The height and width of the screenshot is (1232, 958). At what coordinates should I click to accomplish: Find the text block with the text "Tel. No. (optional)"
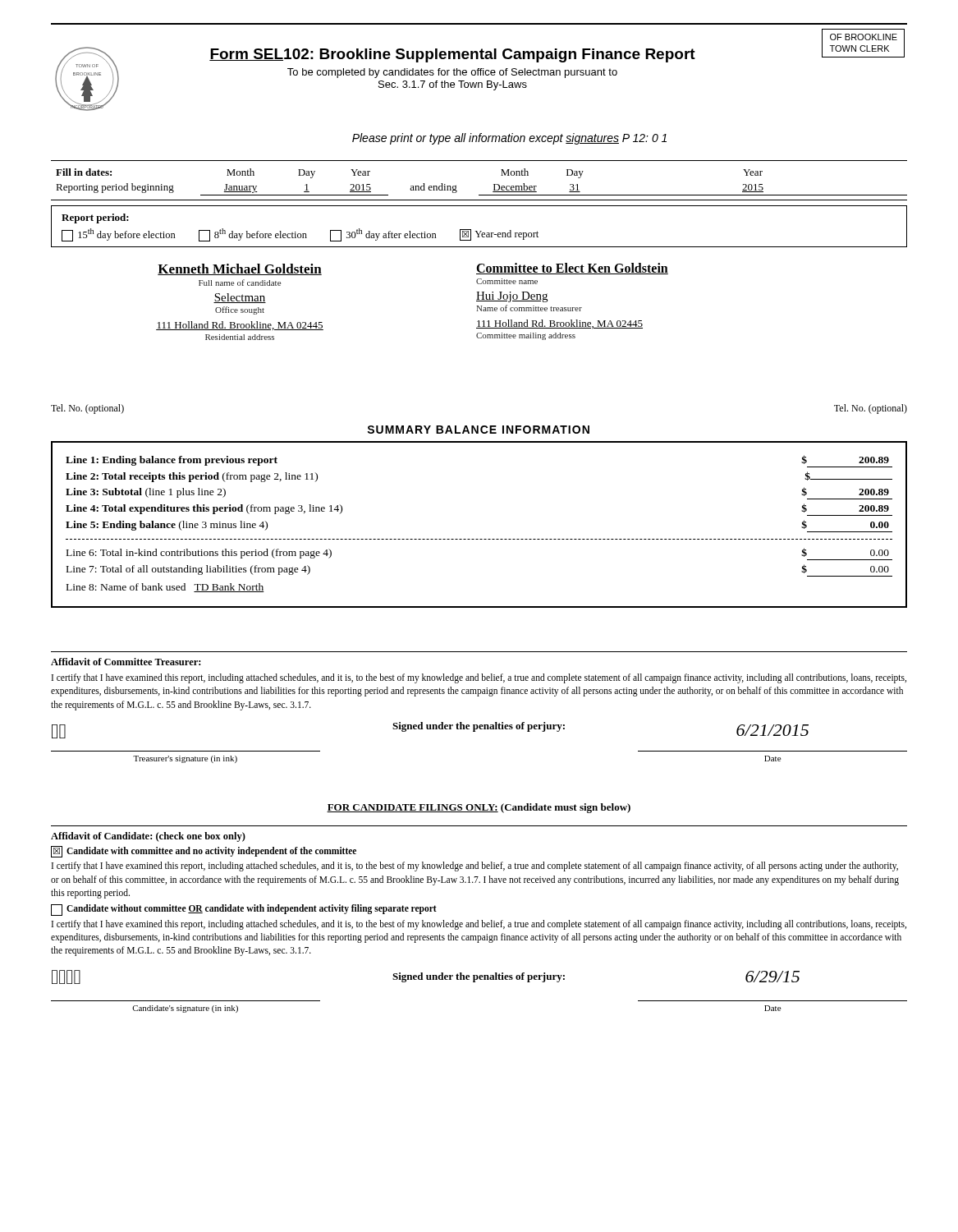click(93, 409)
